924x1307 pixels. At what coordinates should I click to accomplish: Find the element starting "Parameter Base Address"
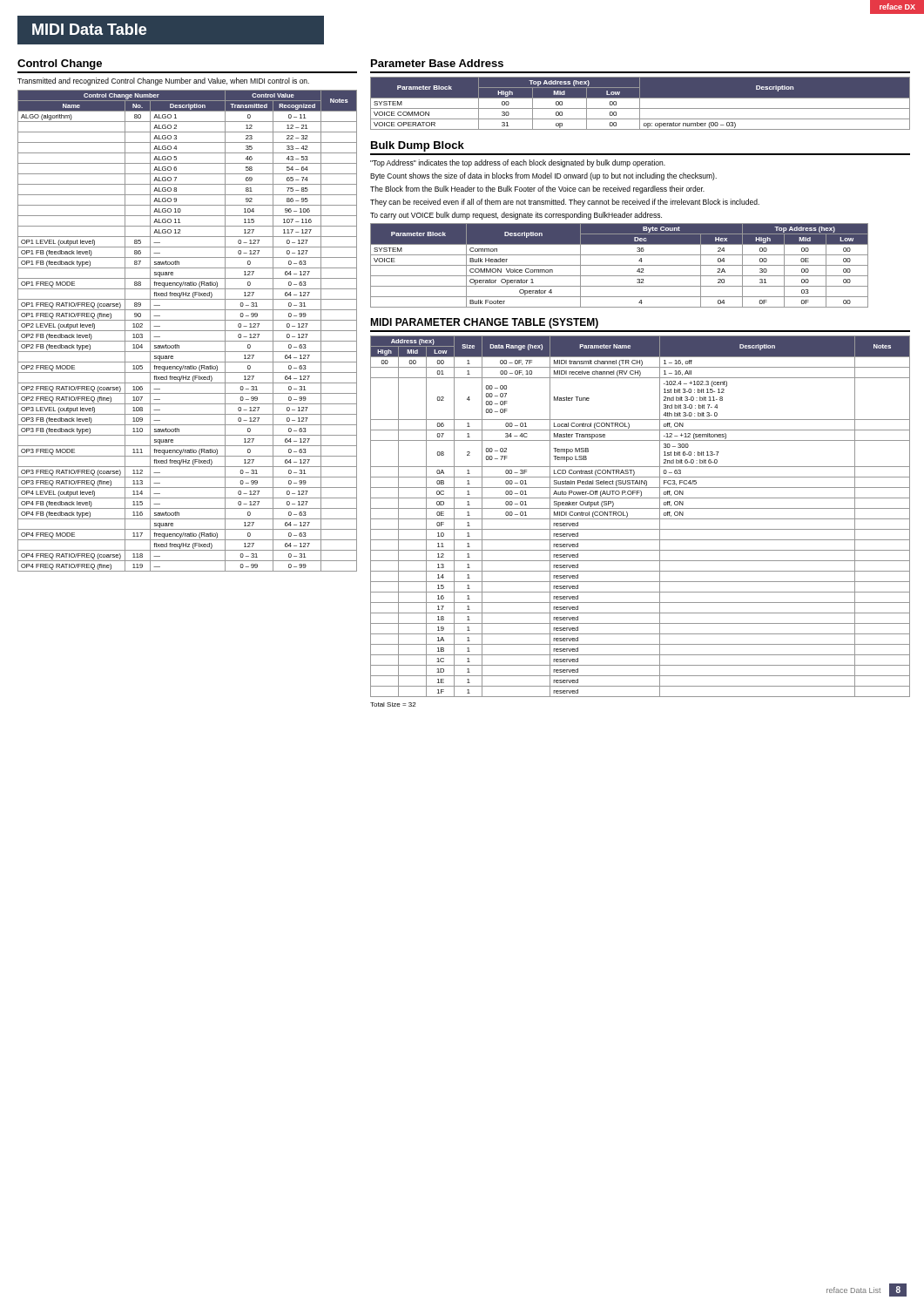(x=437, y=63)
